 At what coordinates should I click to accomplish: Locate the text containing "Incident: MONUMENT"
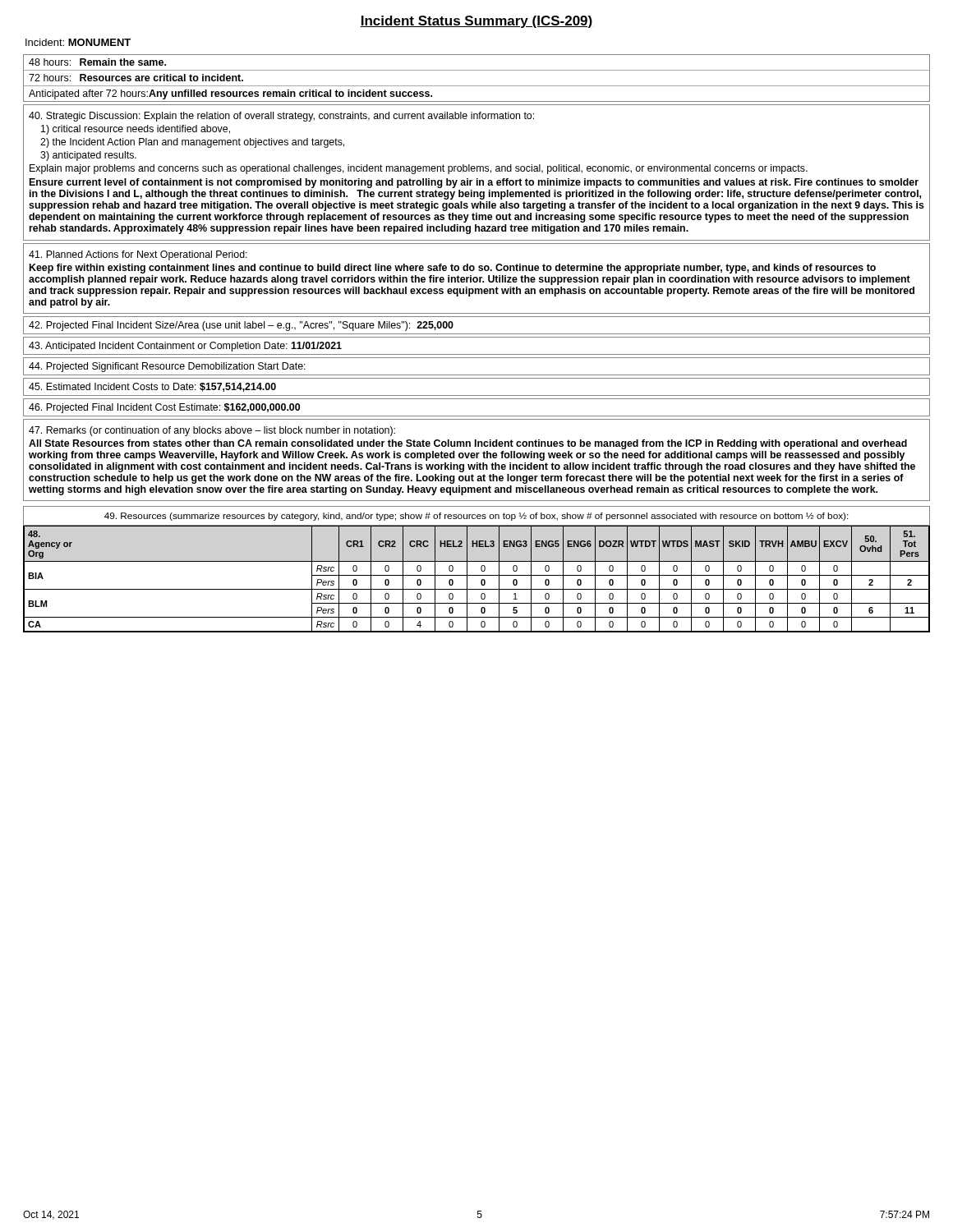tap(78, 42)
